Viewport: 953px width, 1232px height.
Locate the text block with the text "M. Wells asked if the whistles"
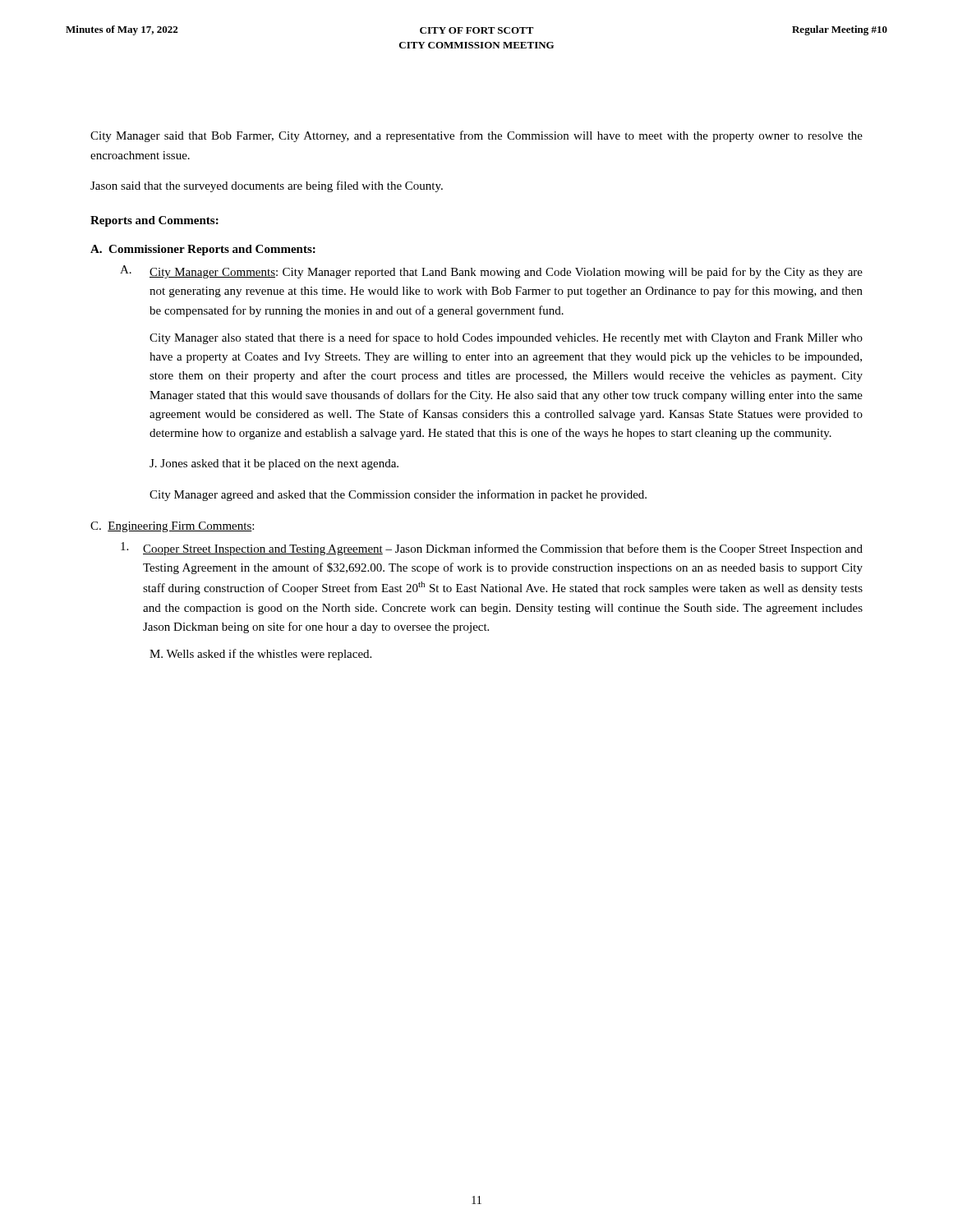(x=261, y=654)
